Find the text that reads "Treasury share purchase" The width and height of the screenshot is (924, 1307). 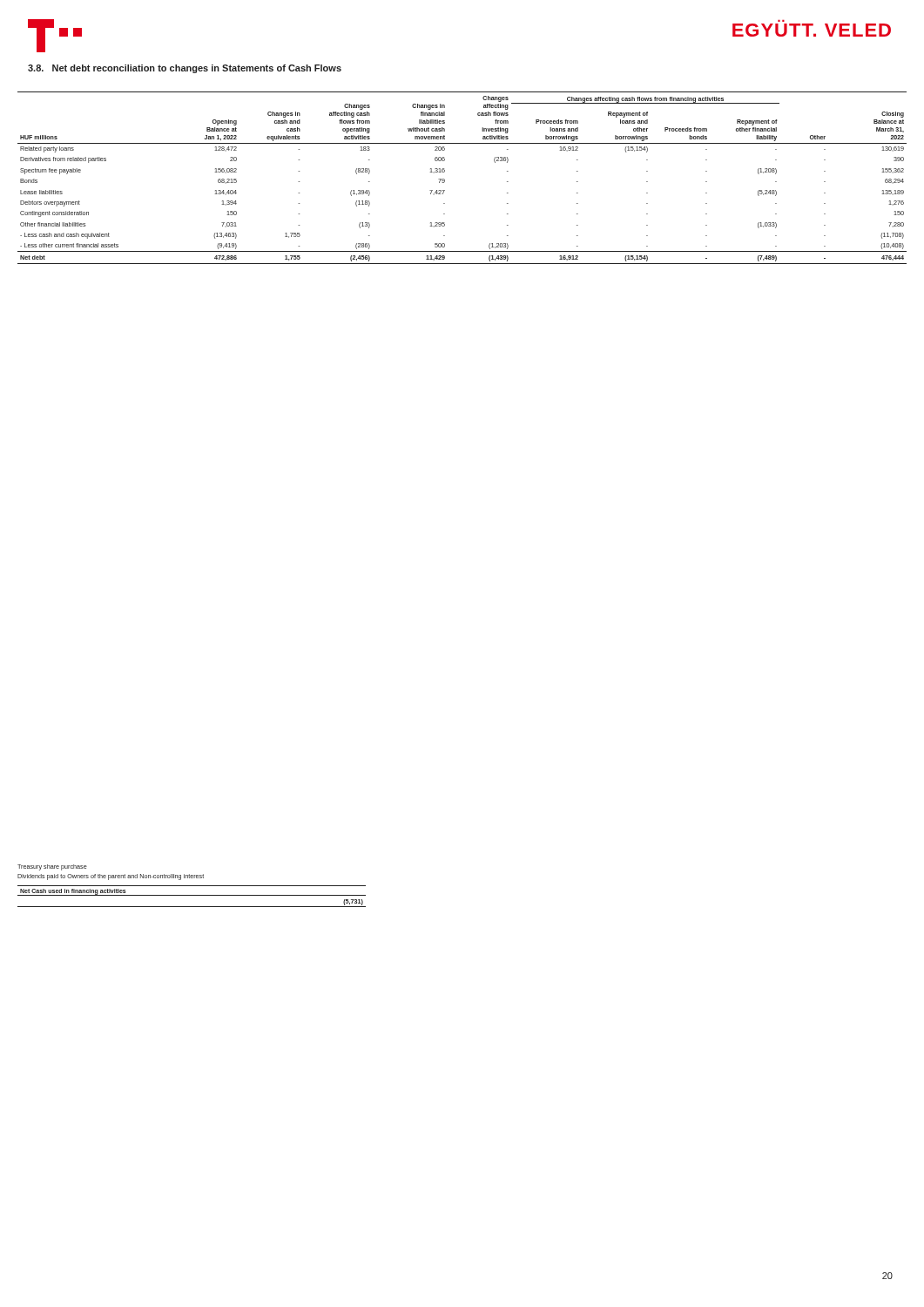coord(52,867)
